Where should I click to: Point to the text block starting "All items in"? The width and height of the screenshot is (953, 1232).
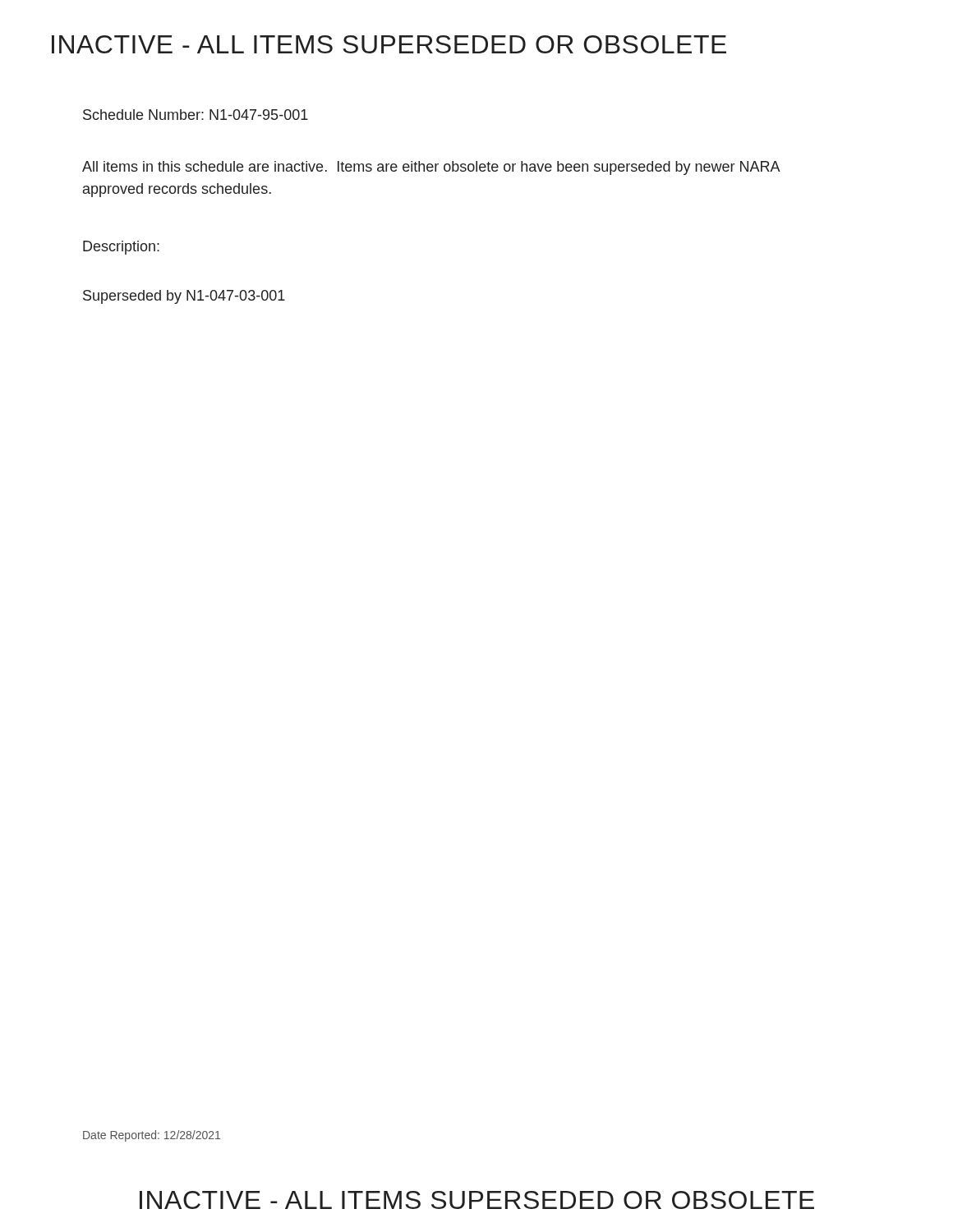[431, 178]
